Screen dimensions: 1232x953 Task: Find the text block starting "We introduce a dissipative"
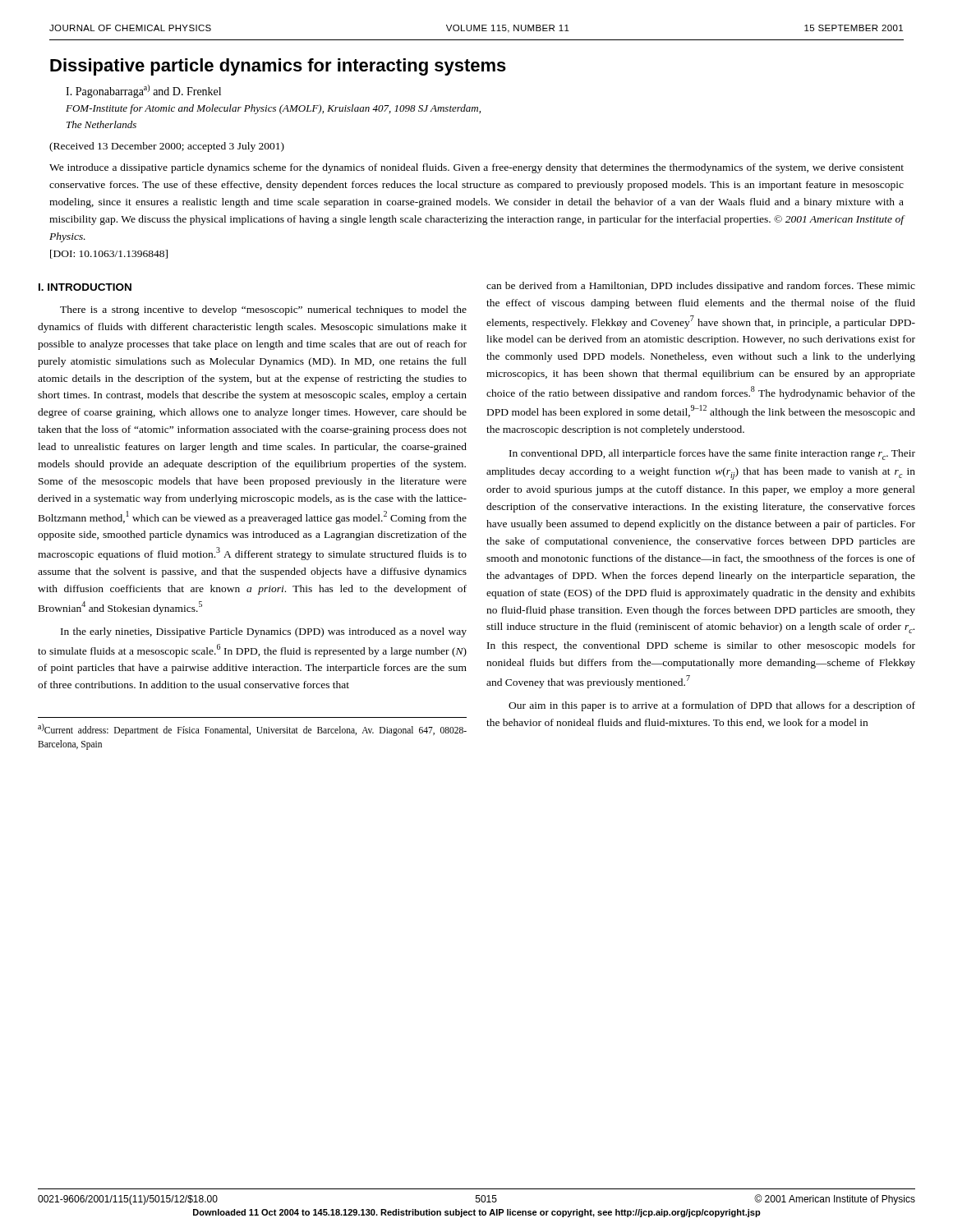(476, 210)
